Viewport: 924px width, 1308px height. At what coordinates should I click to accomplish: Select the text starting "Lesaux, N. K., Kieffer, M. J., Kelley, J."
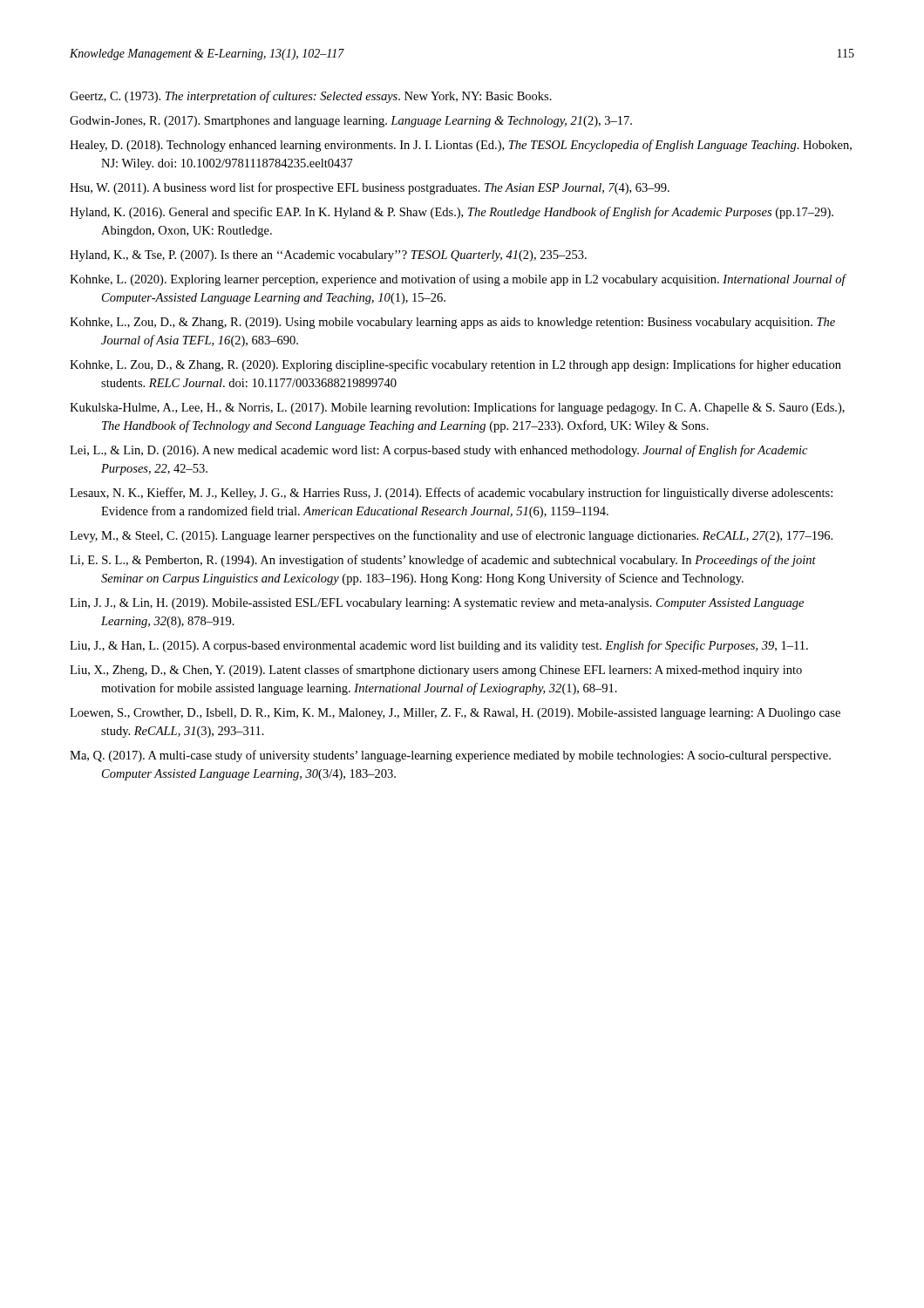point(452,502)
